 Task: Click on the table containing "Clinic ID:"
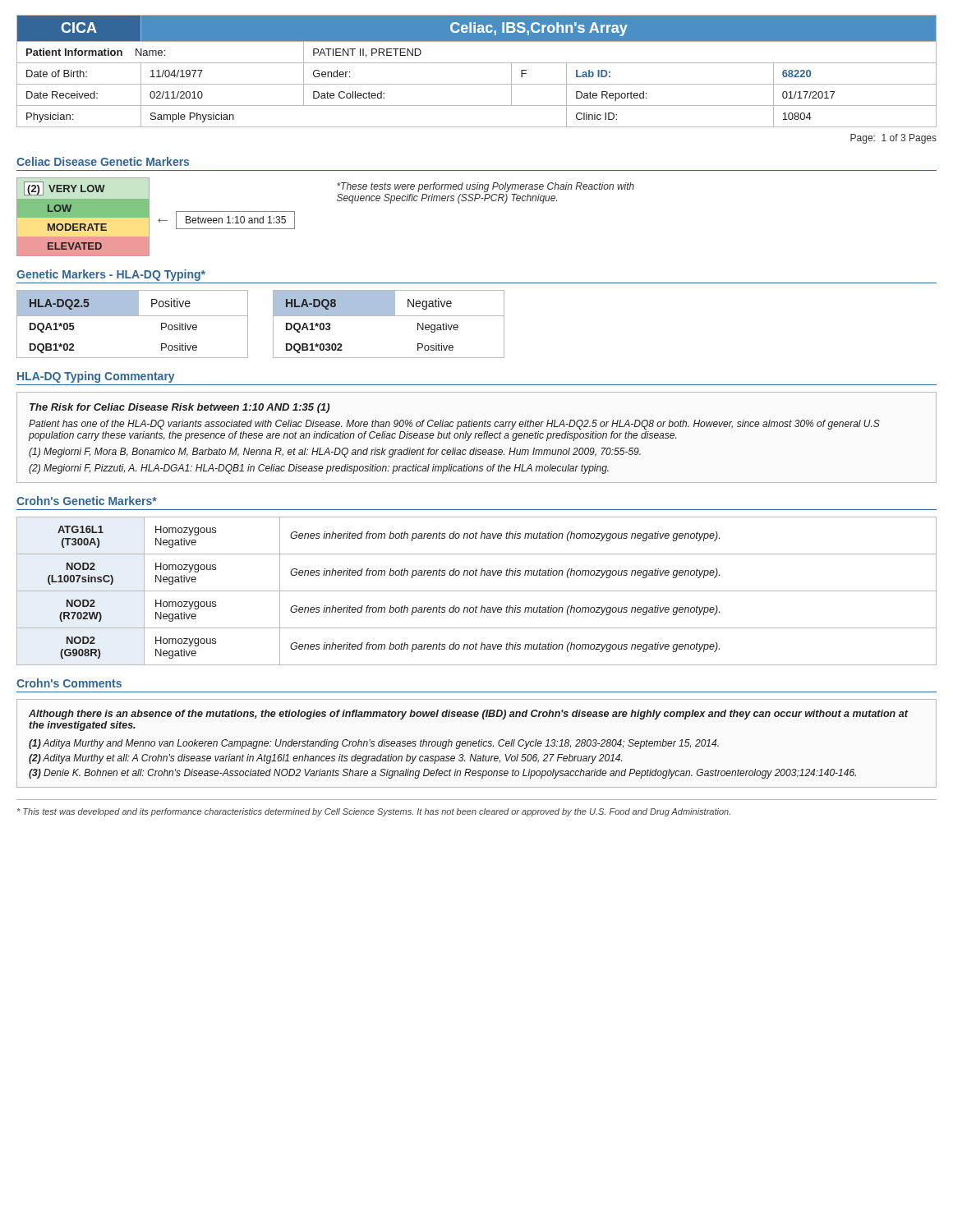click(x=476, y=71)
